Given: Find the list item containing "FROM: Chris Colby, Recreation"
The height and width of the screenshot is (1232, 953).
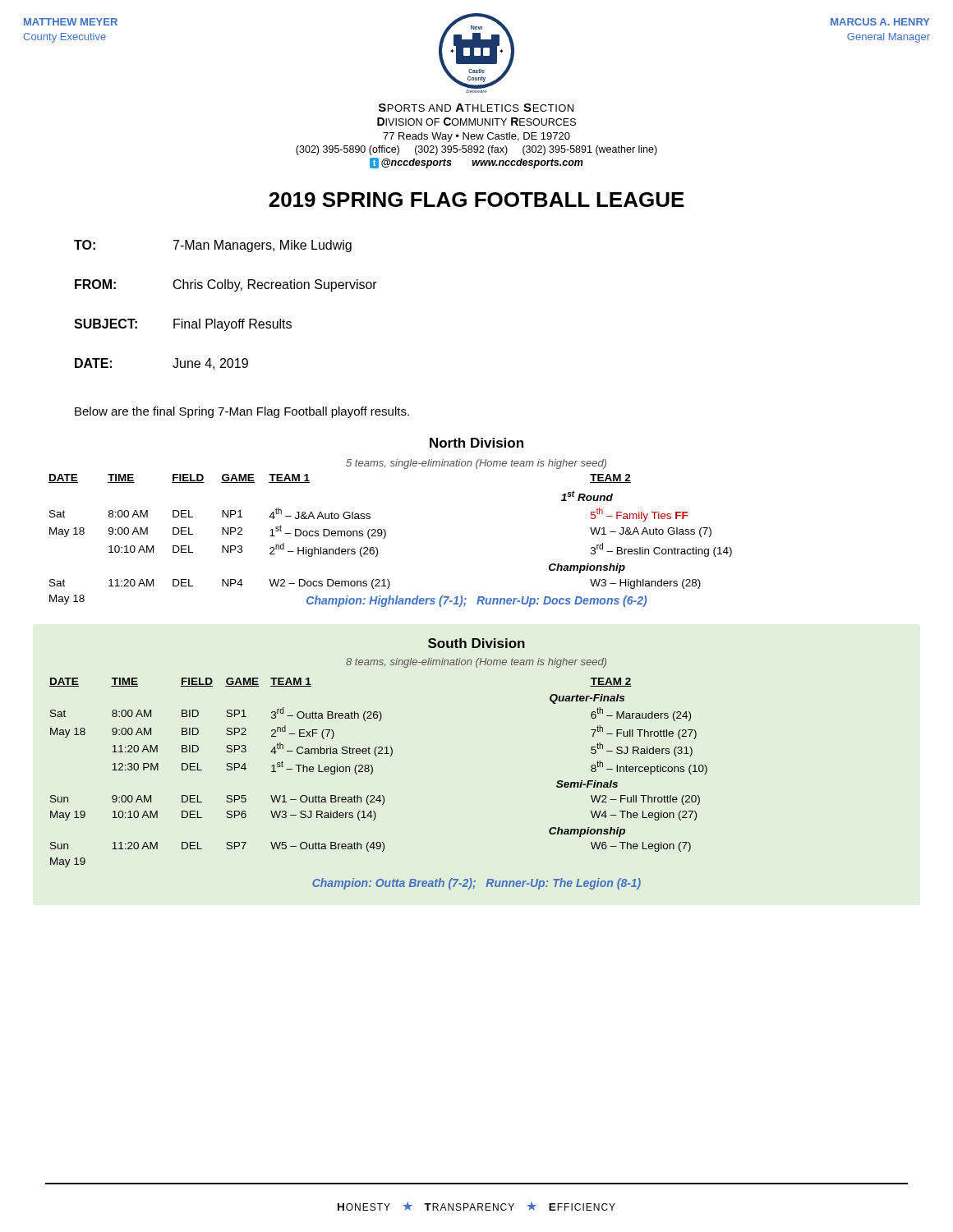Looking at the screenshot, I should pyautogui.click(x=225, y=285).
